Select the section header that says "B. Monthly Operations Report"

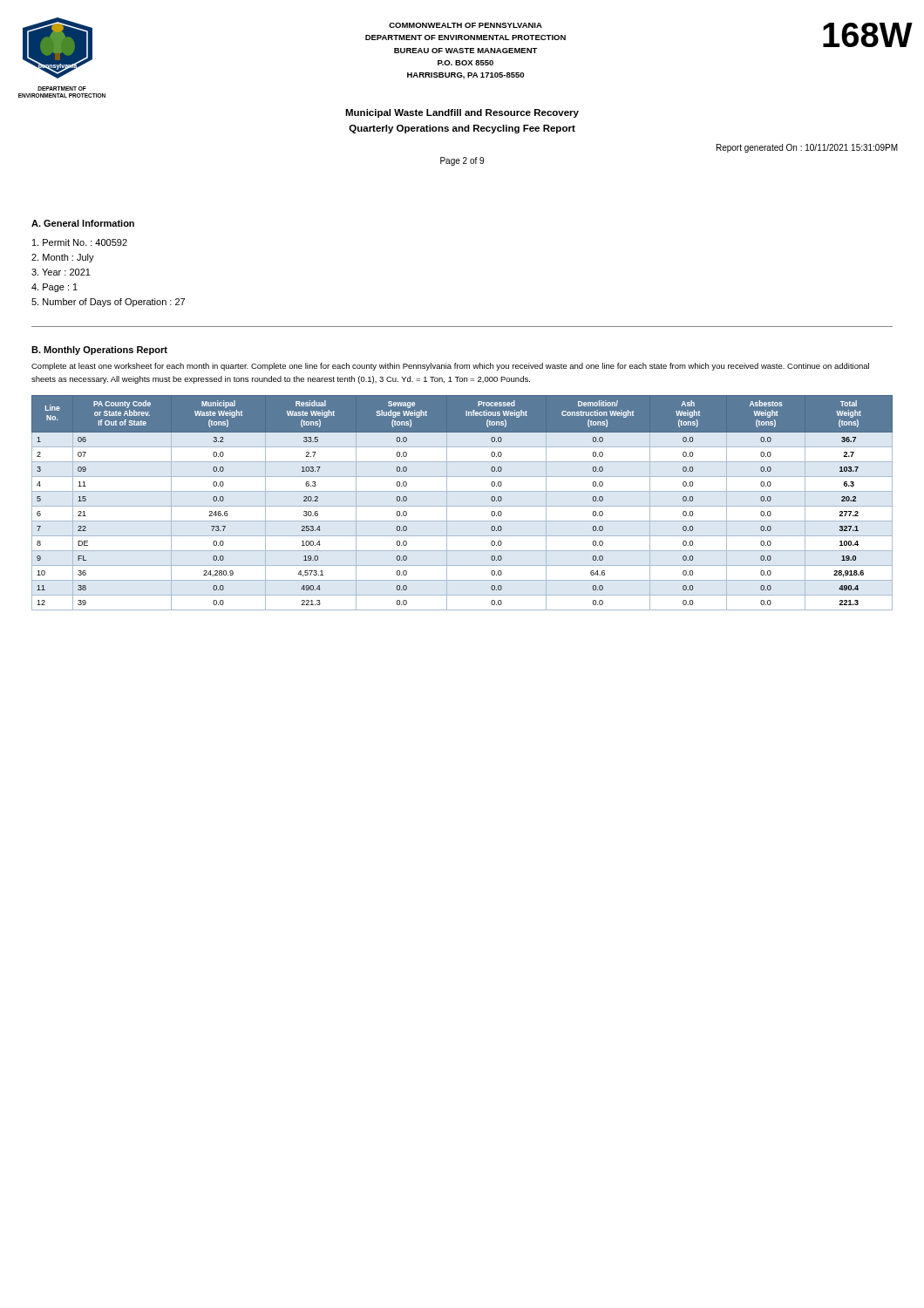pos(99,350)
